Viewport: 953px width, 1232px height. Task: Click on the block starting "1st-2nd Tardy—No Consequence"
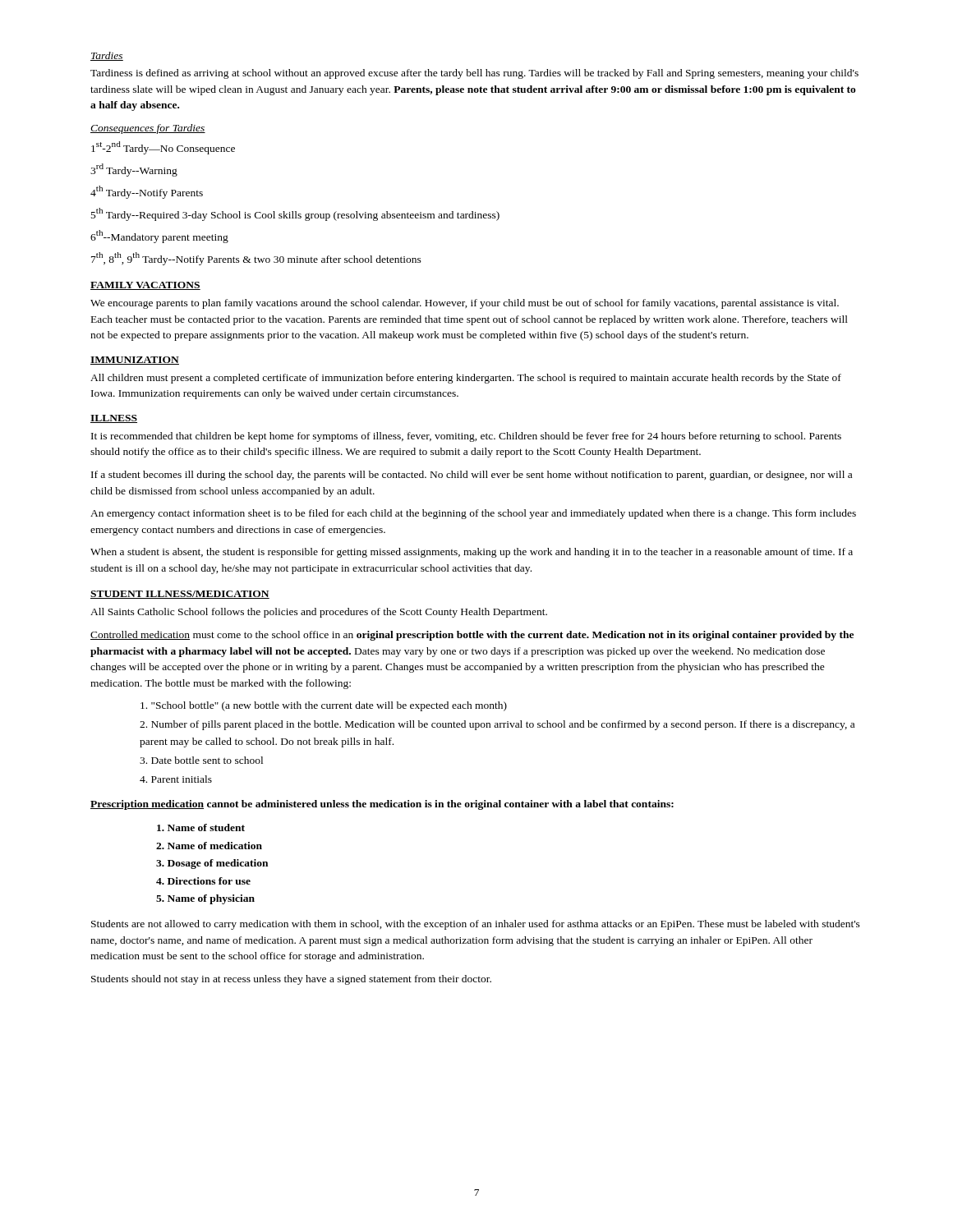pyautogui.click(x=163, y=146)
